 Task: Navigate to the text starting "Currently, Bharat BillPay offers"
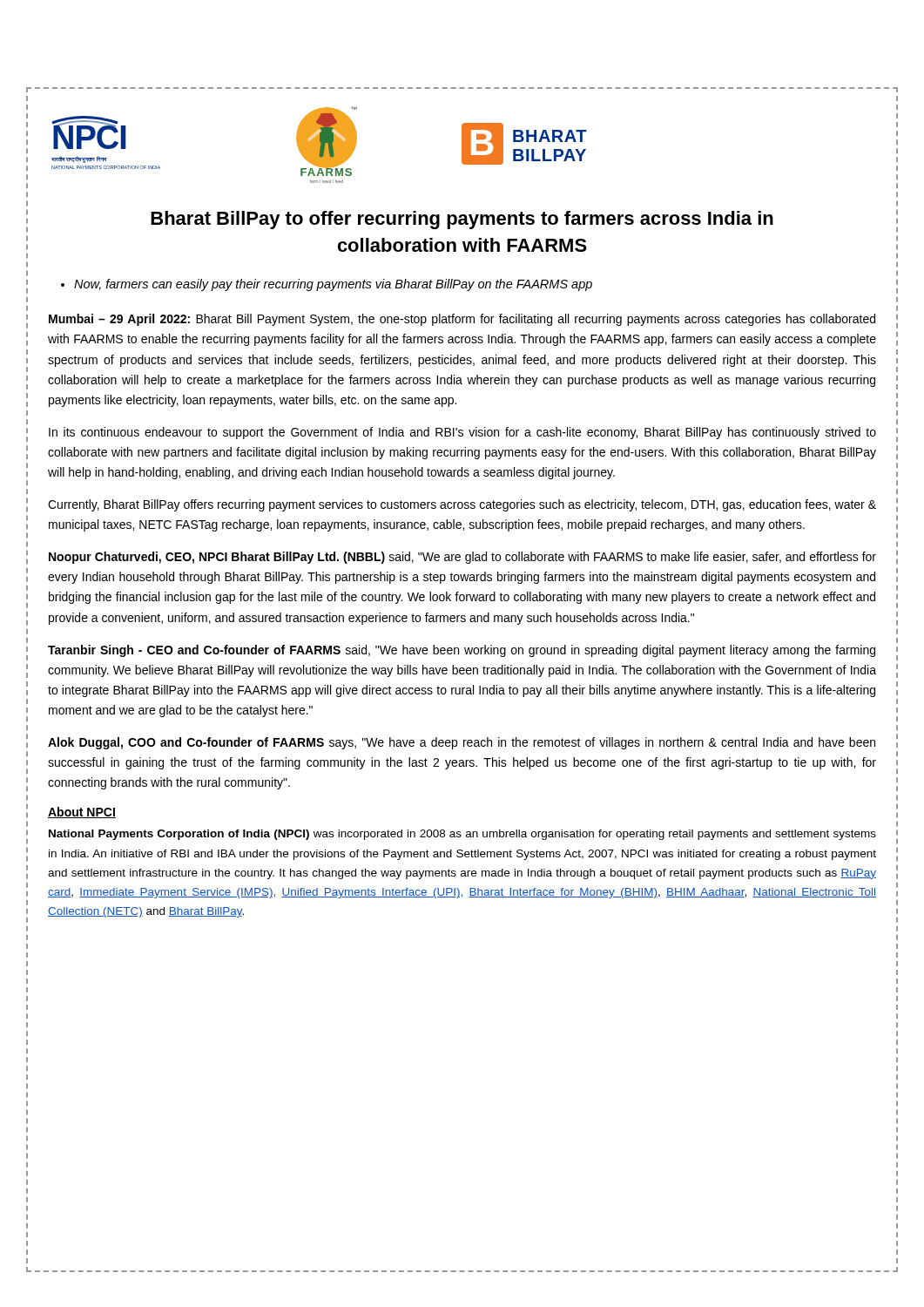[x=462, y=515]
